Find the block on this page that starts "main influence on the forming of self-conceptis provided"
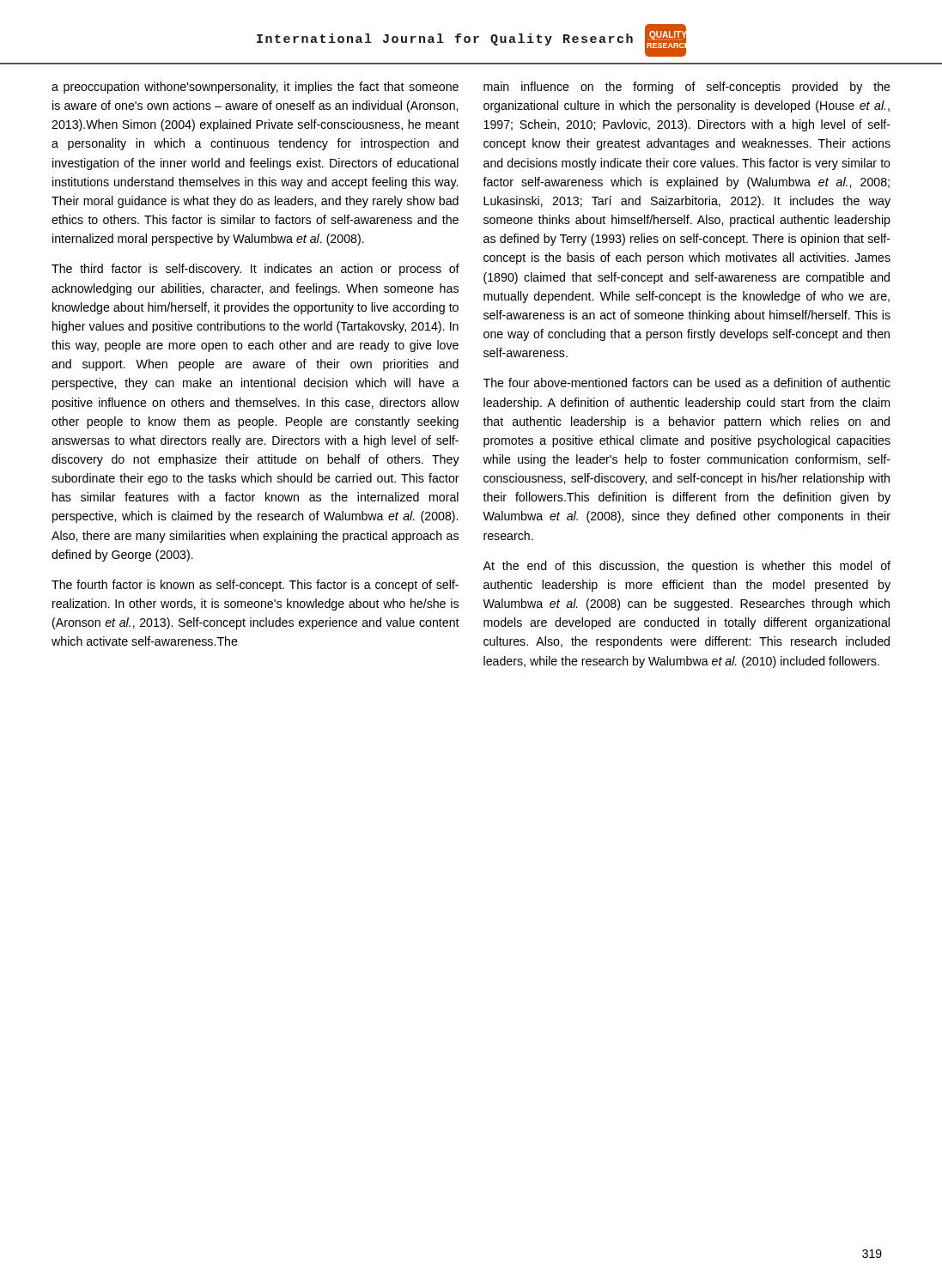Viewport: 942px width, 1288px height. (x=687, y=374)
